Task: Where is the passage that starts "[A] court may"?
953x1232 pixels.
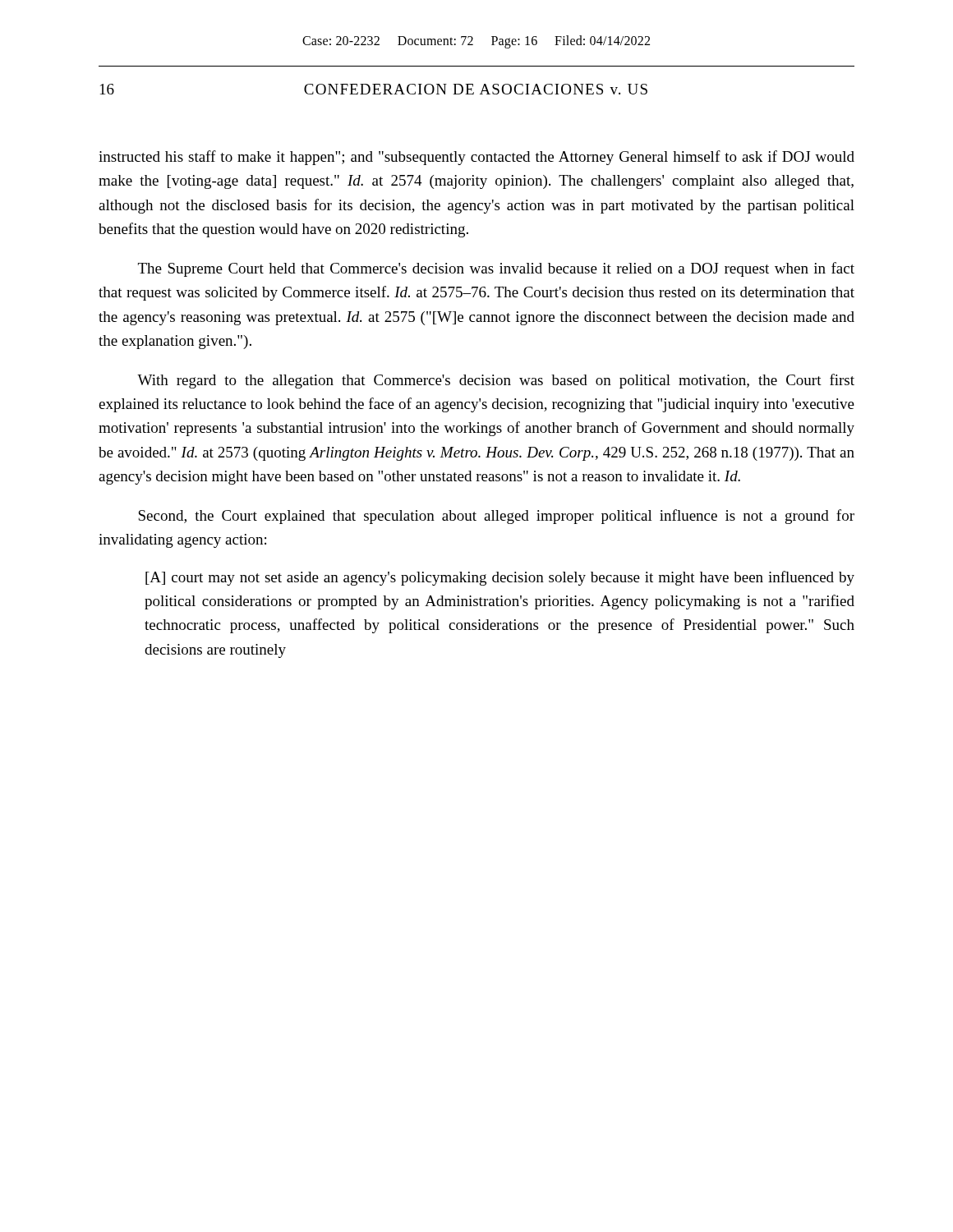Action: tap(500, 613)
